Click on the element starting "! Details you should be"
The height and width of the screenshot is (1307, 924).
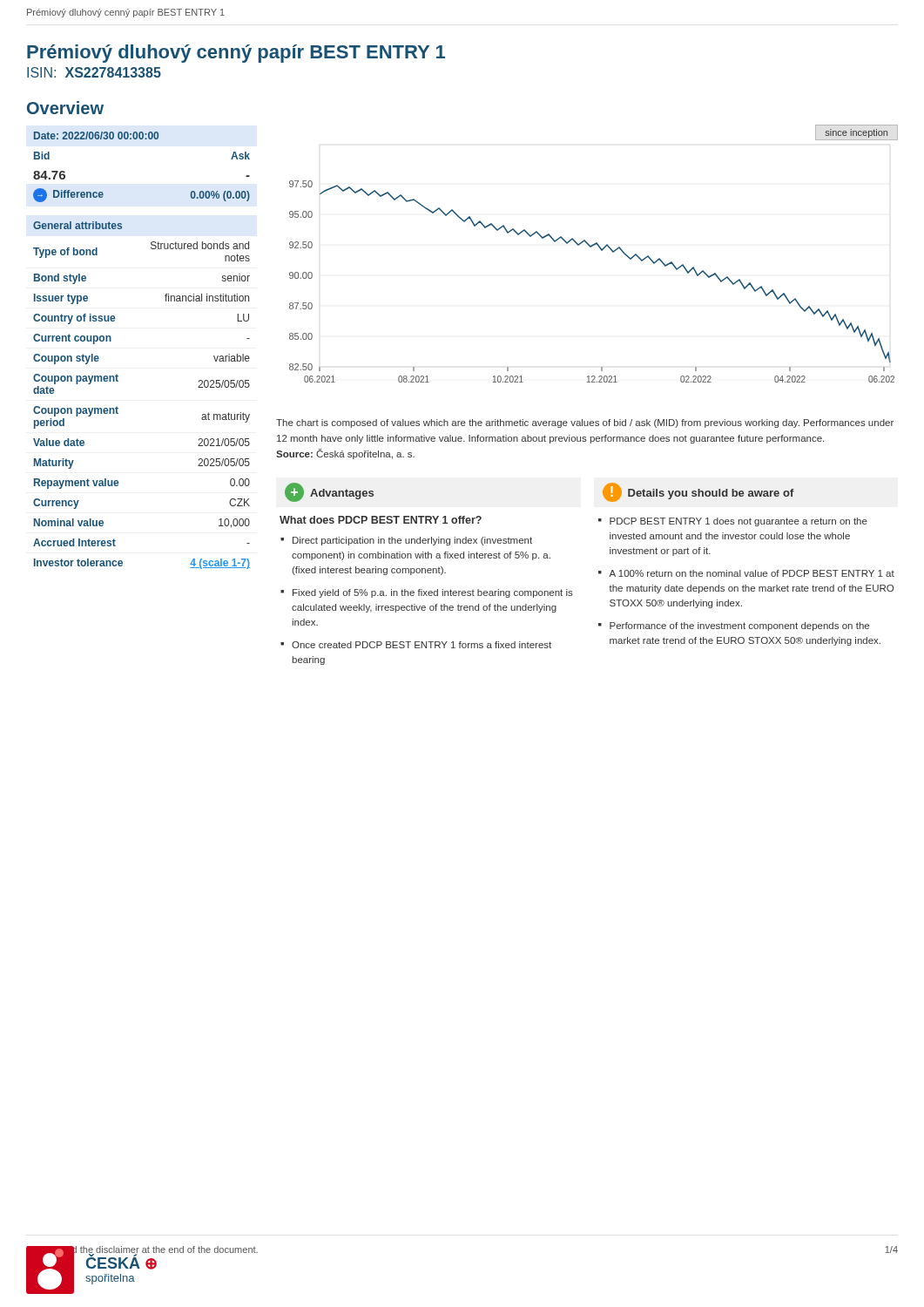point(698,493)
